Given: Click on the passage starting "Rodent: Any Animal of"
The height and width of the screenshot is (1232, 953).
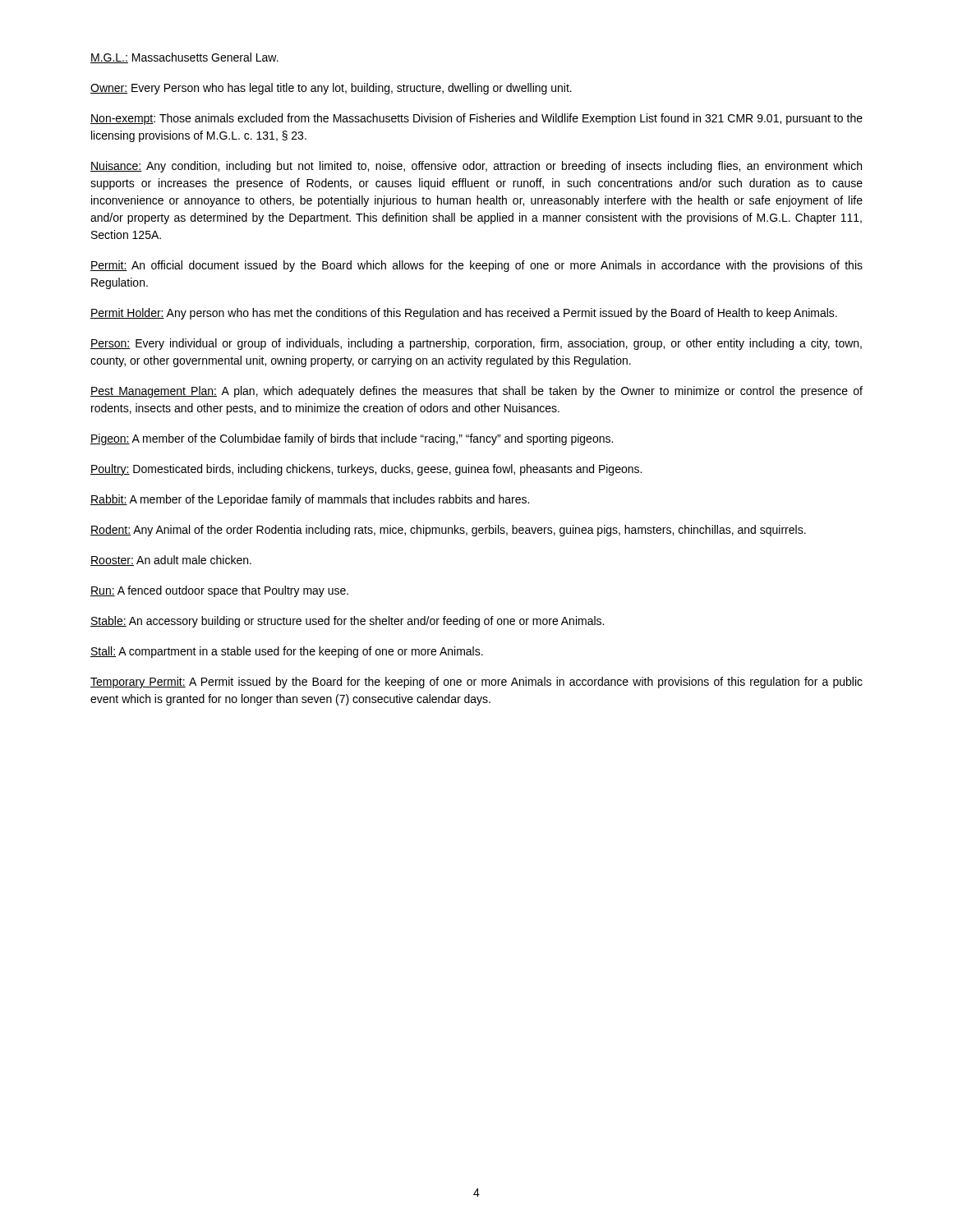Looking at the screenshot, I should coord(448,530).
